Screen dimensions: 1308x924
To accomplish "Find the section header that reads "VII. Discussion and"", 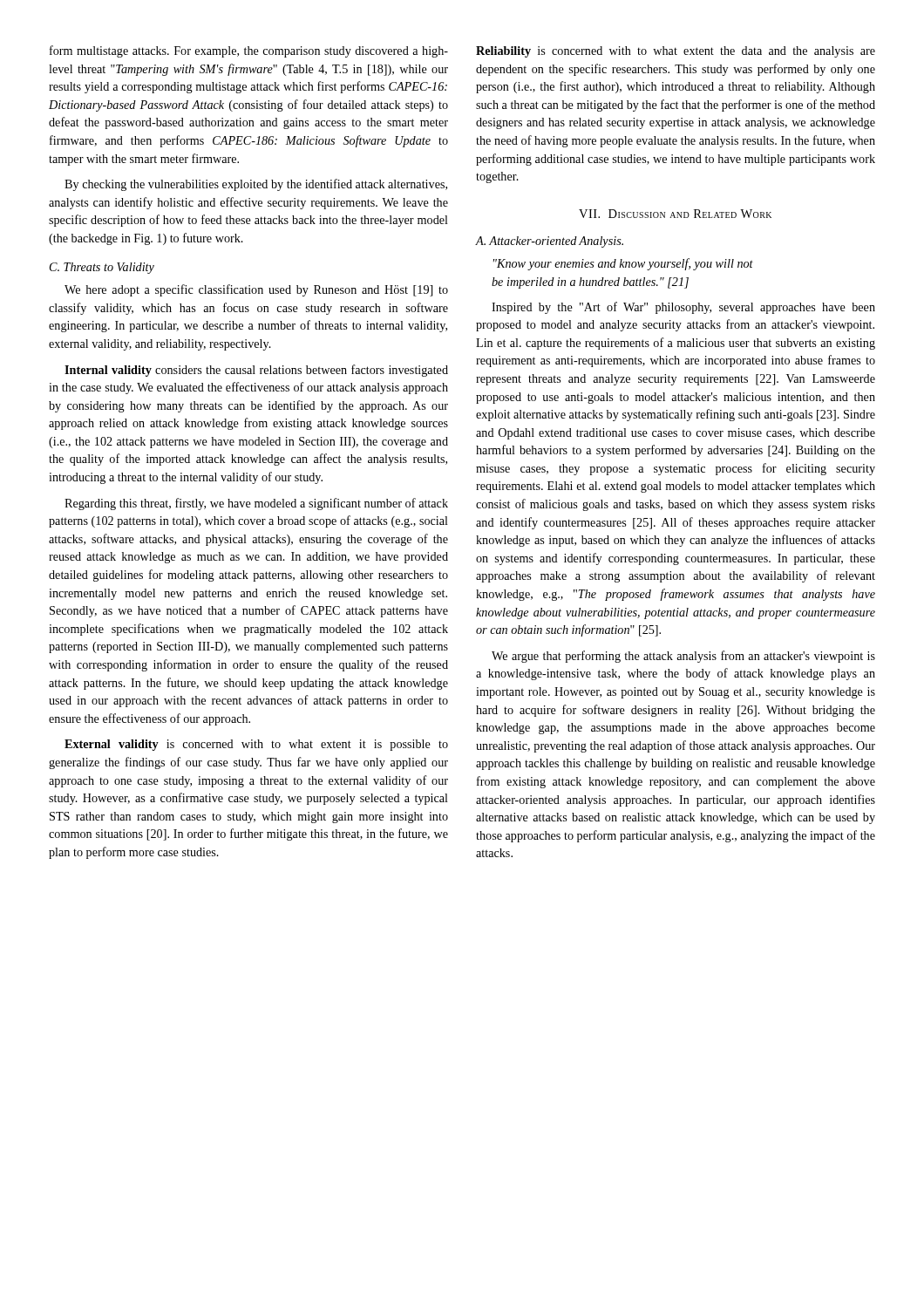I will pos(676,213).
